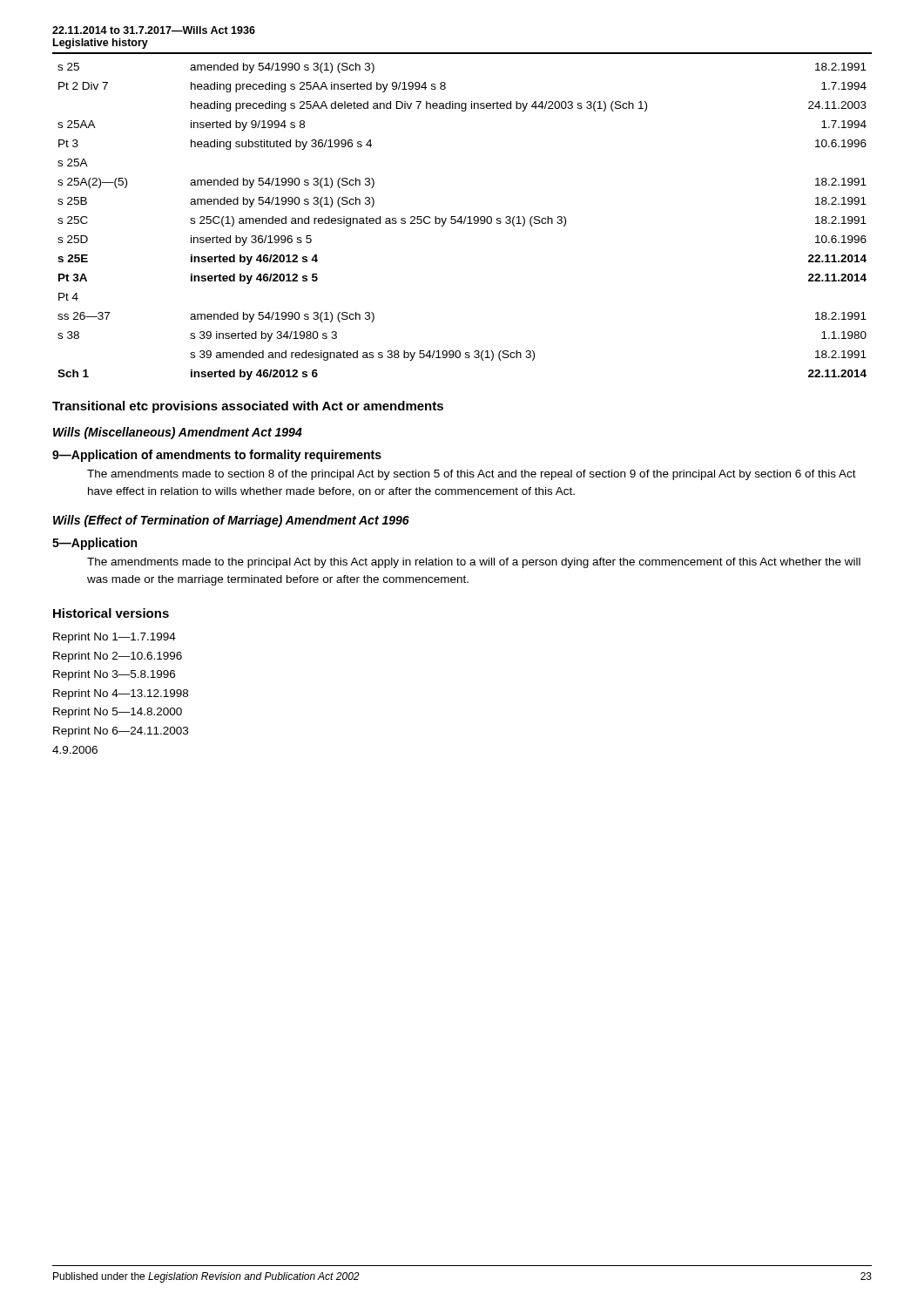This screenshot has height=1307, width=924.
Task: Find the table that mentions "inserted by 46/2012 s 5"
Action: click(x=462, y=220)
